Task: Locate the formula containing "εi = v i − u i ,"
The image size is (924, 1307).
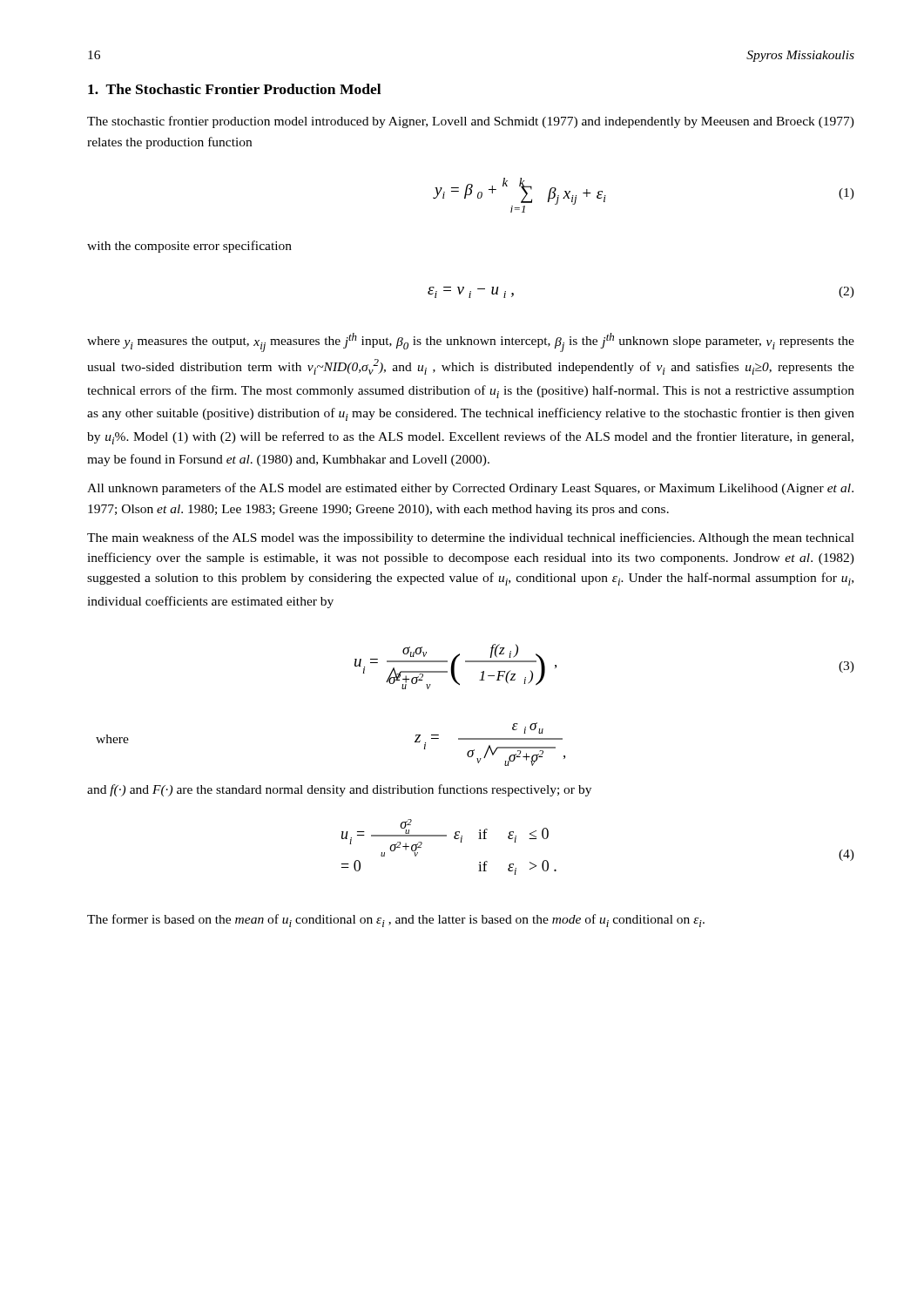Action: (470, 291)
